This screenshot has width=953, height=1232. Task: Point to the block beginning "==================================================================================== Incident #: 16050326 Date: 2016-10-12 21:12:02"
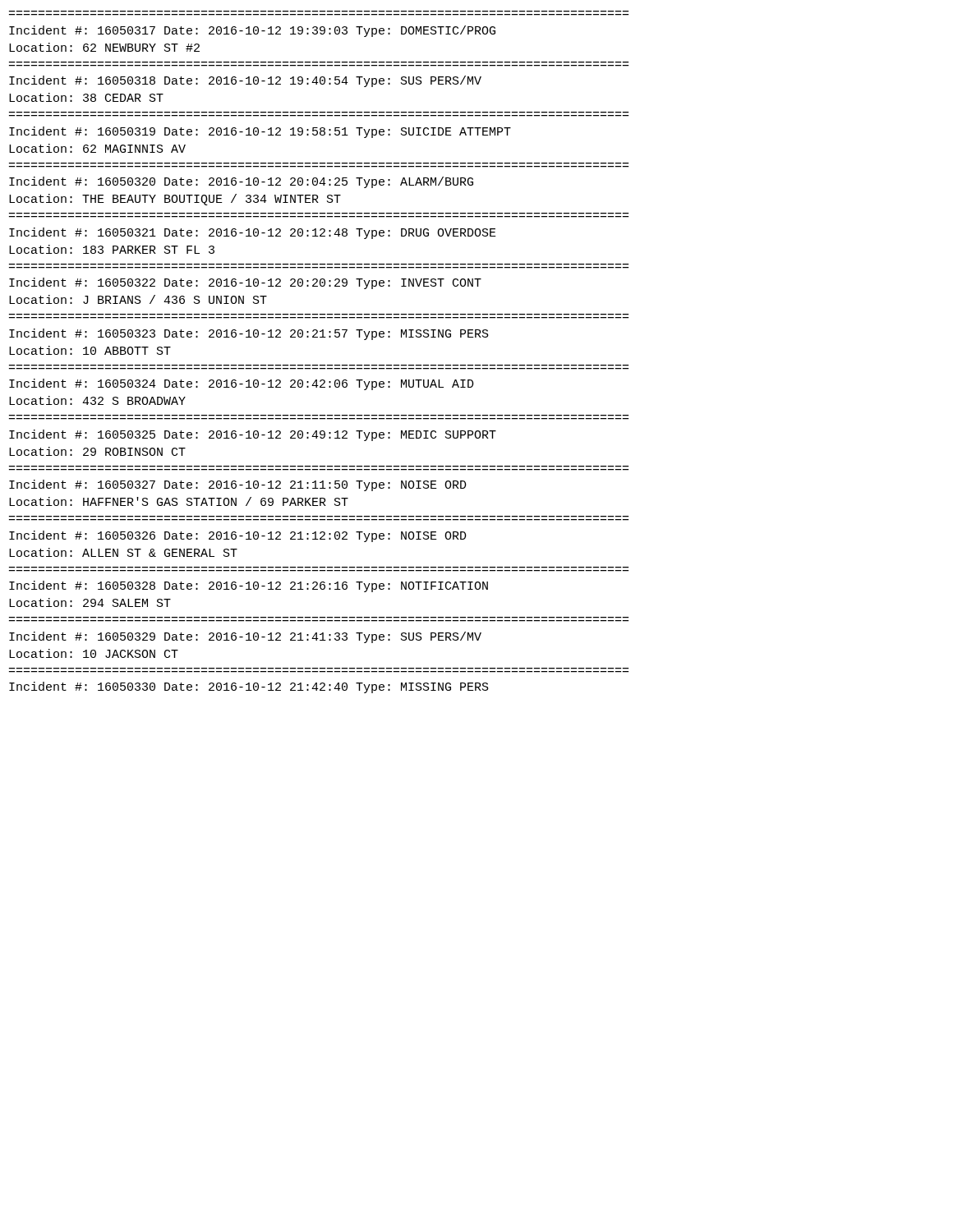pos(476,537)
